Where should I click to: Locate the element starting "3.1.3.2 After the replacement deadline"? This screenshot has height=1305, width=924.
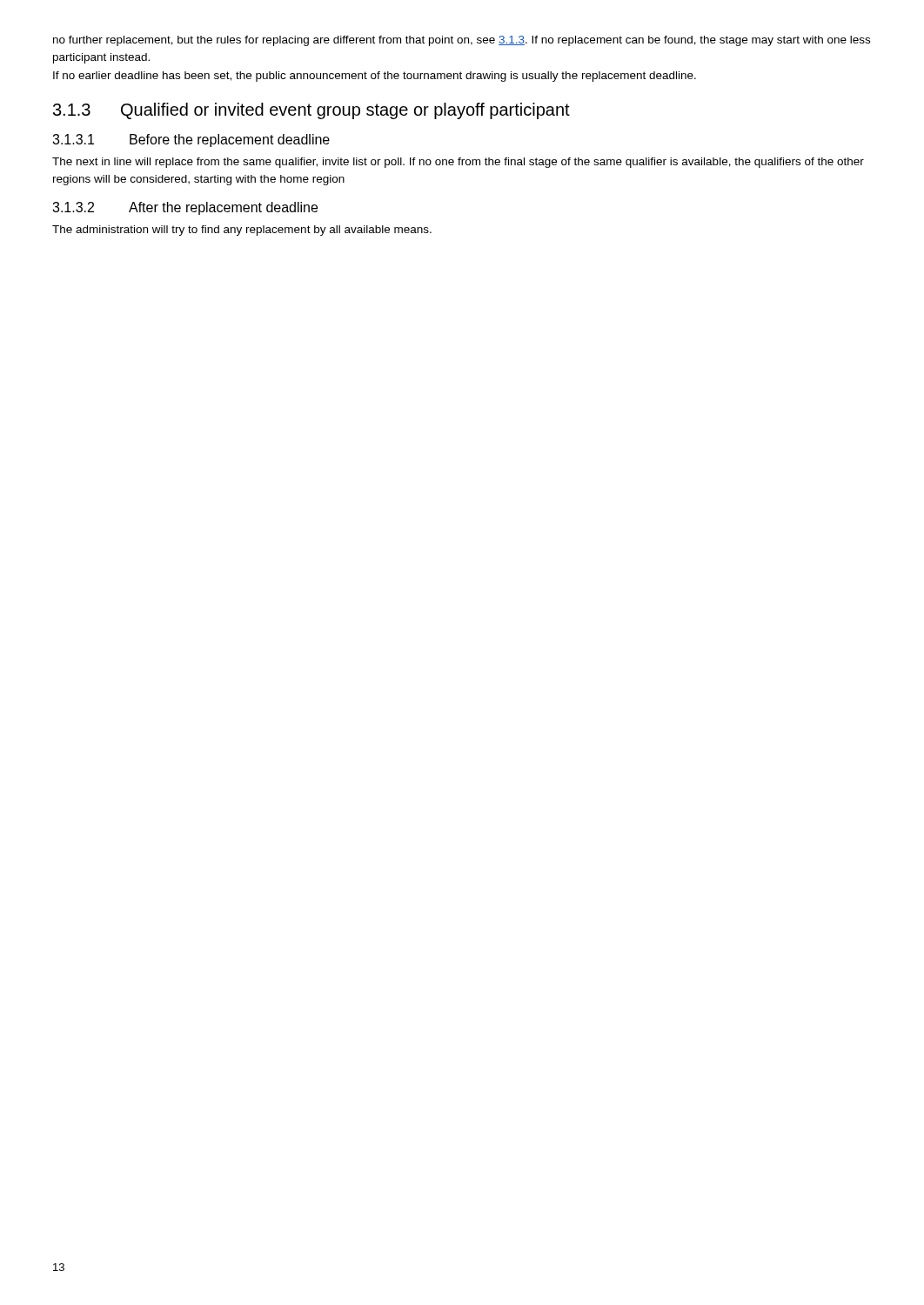pos(185,208)
